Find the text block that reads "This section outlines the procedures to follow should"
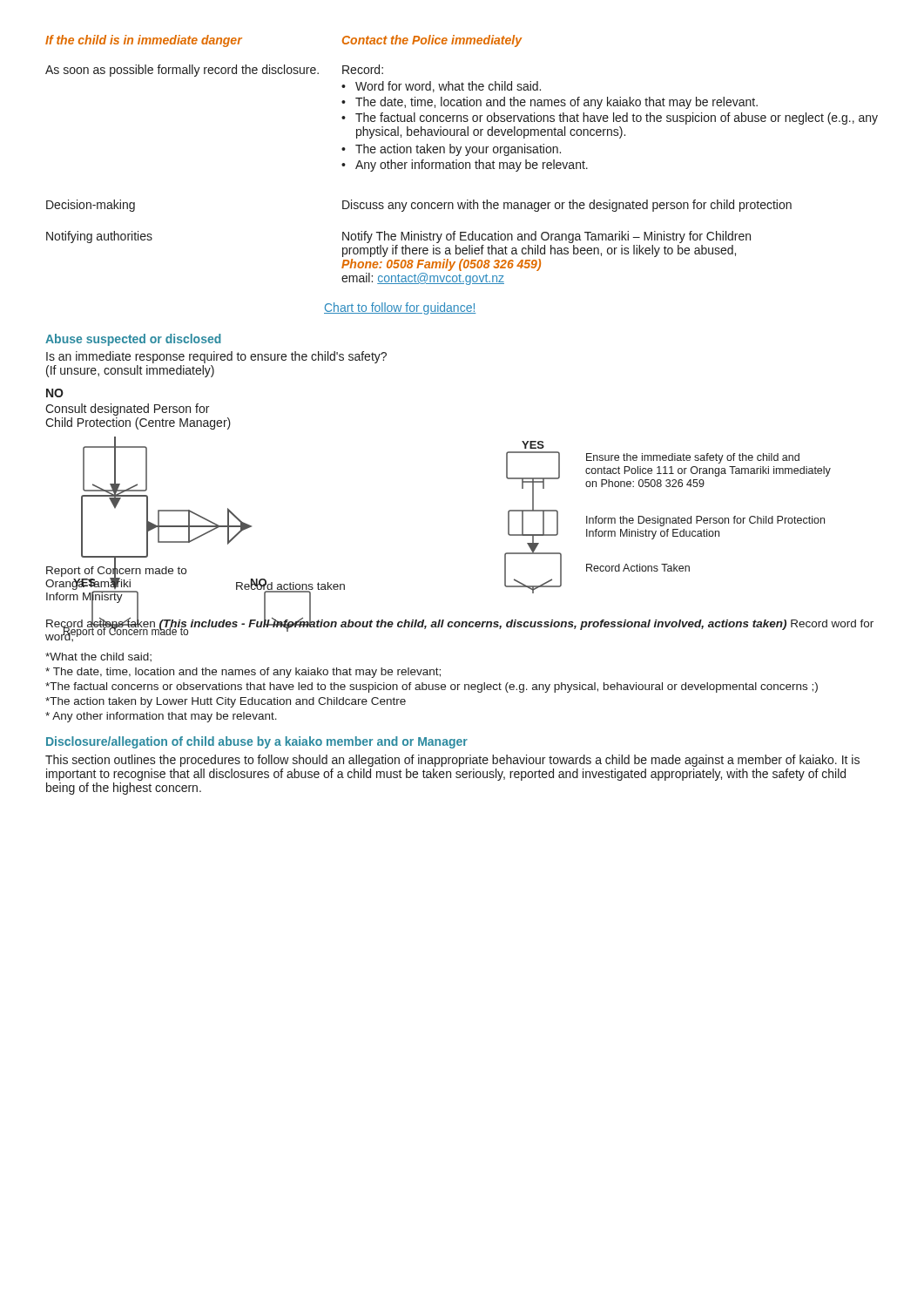Image resolution: width=924 pixels, height=1307 pixels. (x=453, y=774)
